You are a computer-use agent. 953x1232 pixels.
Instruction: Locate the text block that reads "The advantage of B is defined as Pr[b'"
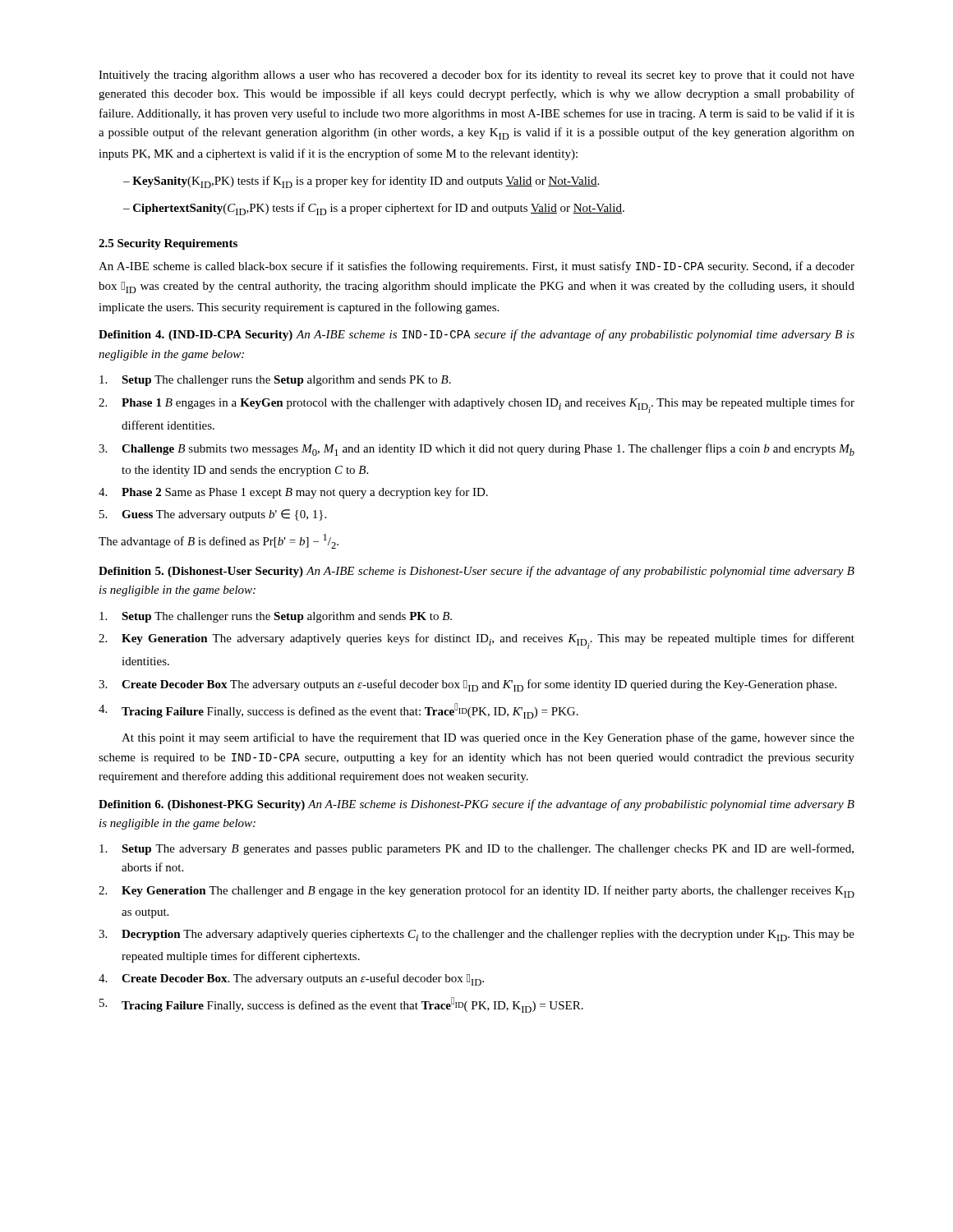pyautogui.click(x=219, y=541)
